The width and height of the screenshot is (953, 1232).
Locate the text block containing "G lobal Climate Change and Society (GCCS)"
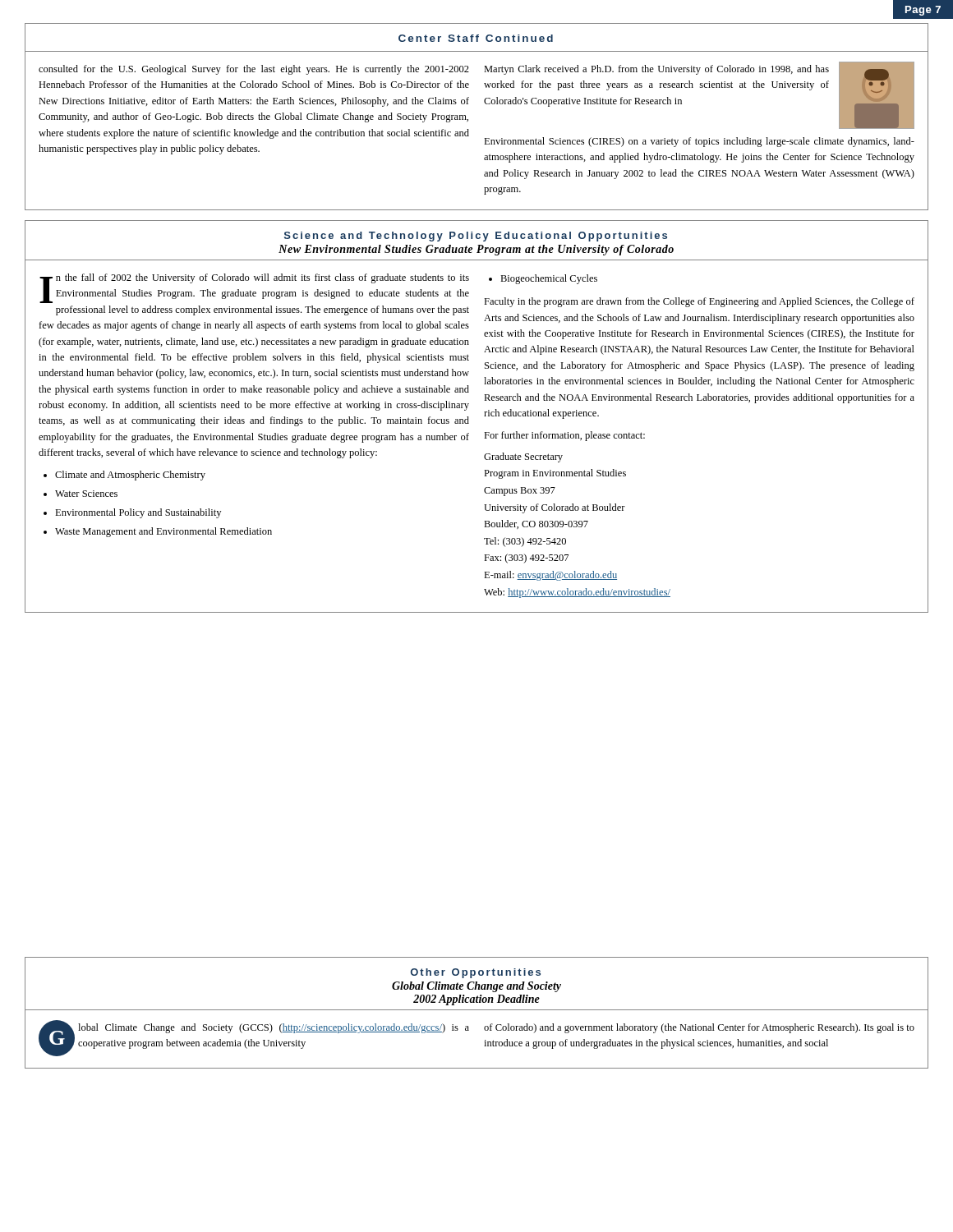pyautogui.click(x=254, y=1036)
